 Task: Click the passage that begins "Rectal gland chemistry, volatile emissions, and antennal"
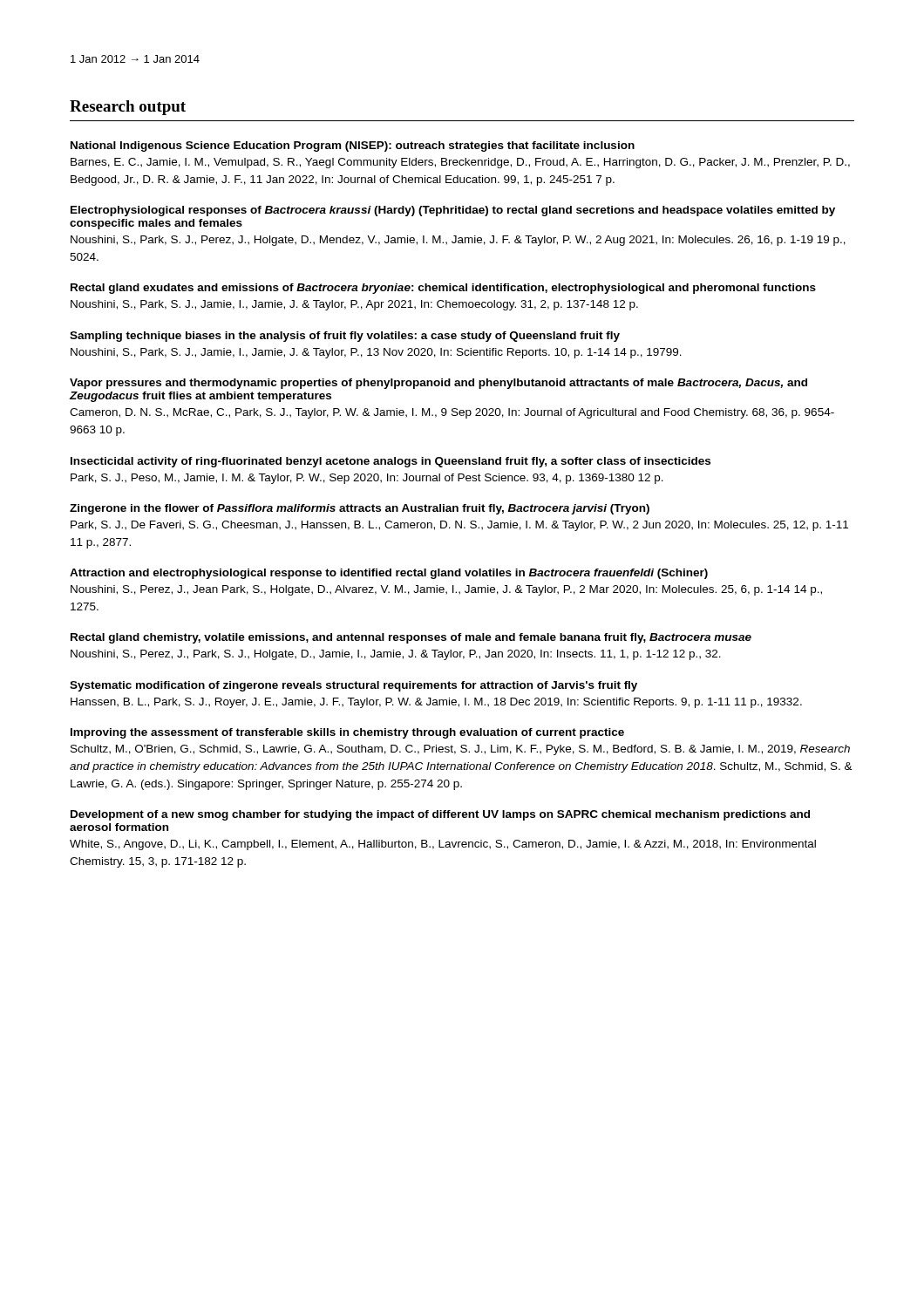point(462,647)
